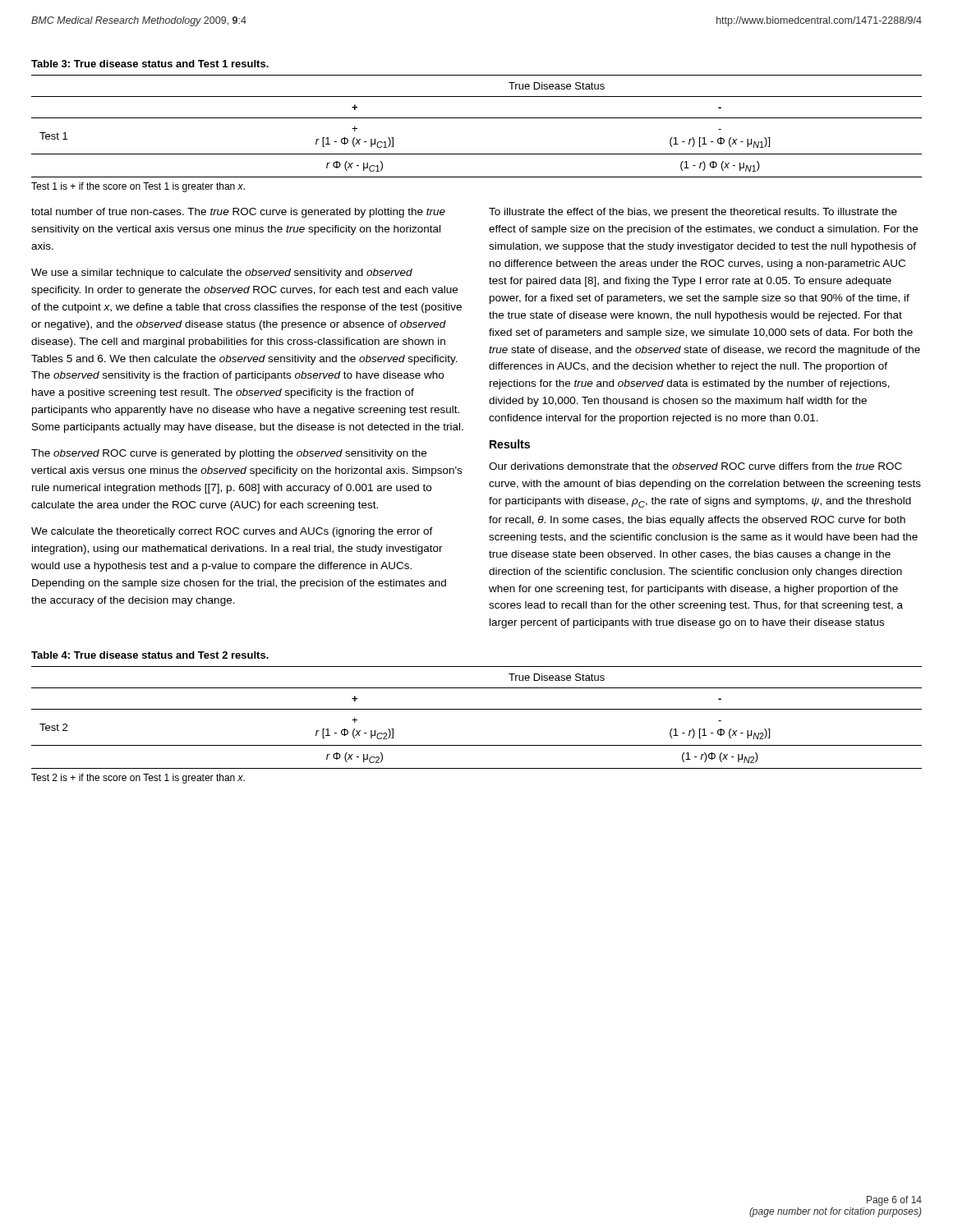Point to the block beginning "Our derivations demonstrate that"
953x1232 pixels.
[705, 545]
